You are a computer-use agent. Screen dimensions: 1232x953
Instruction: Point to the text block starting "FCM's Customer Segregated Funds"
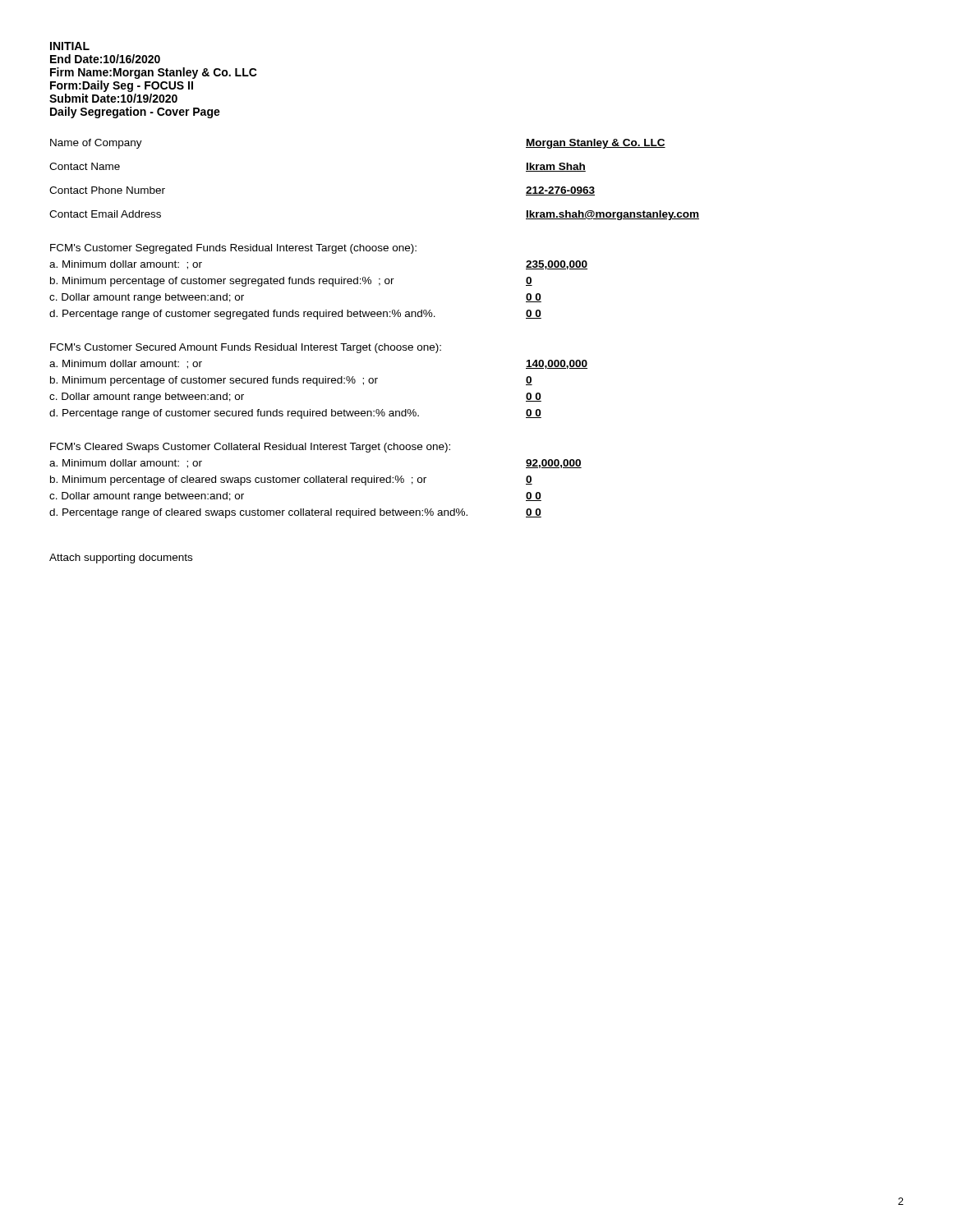(x=233, y=249)
